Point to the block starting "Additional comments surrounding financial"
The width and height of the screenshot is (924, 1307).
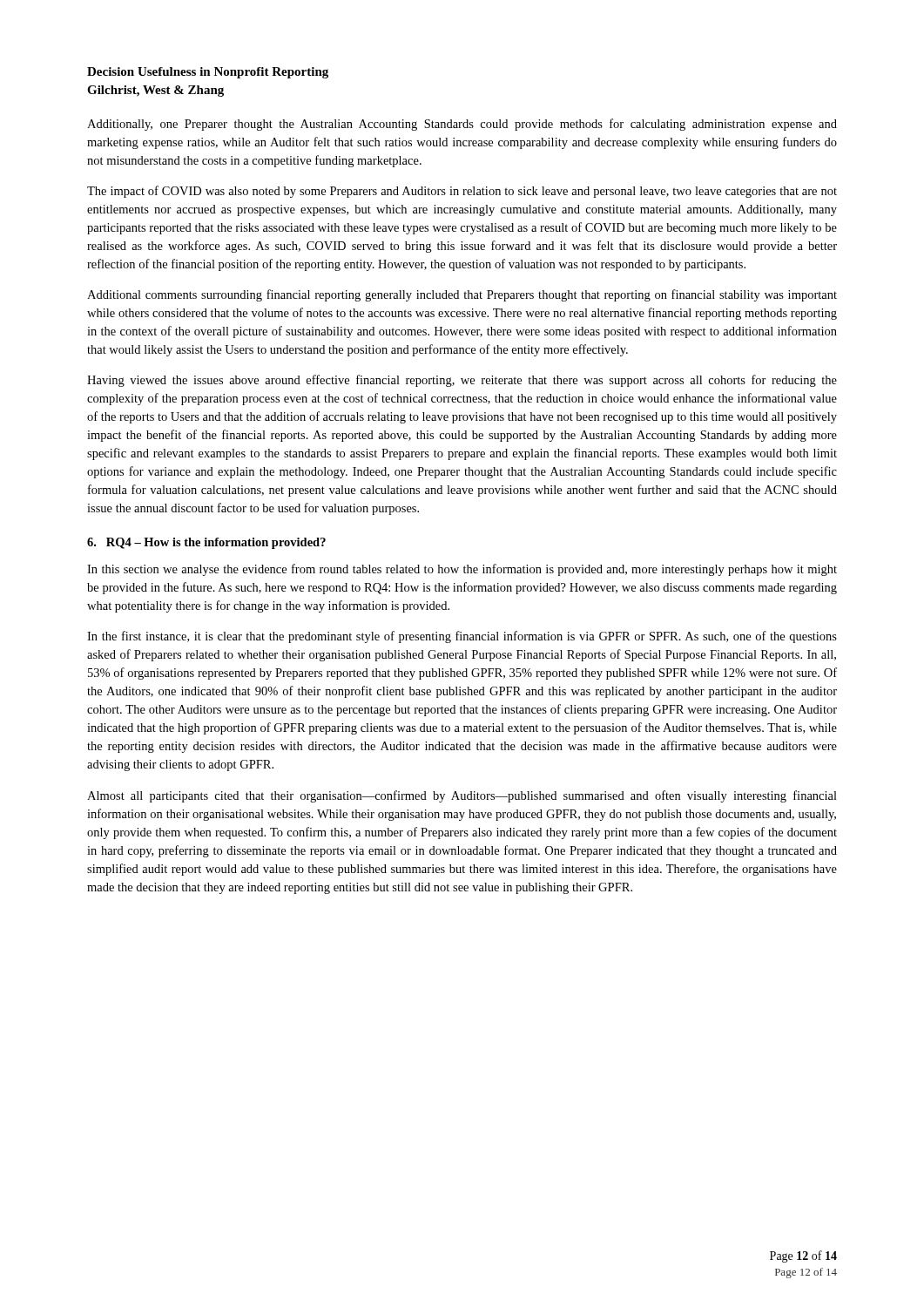tap(462, 323)
